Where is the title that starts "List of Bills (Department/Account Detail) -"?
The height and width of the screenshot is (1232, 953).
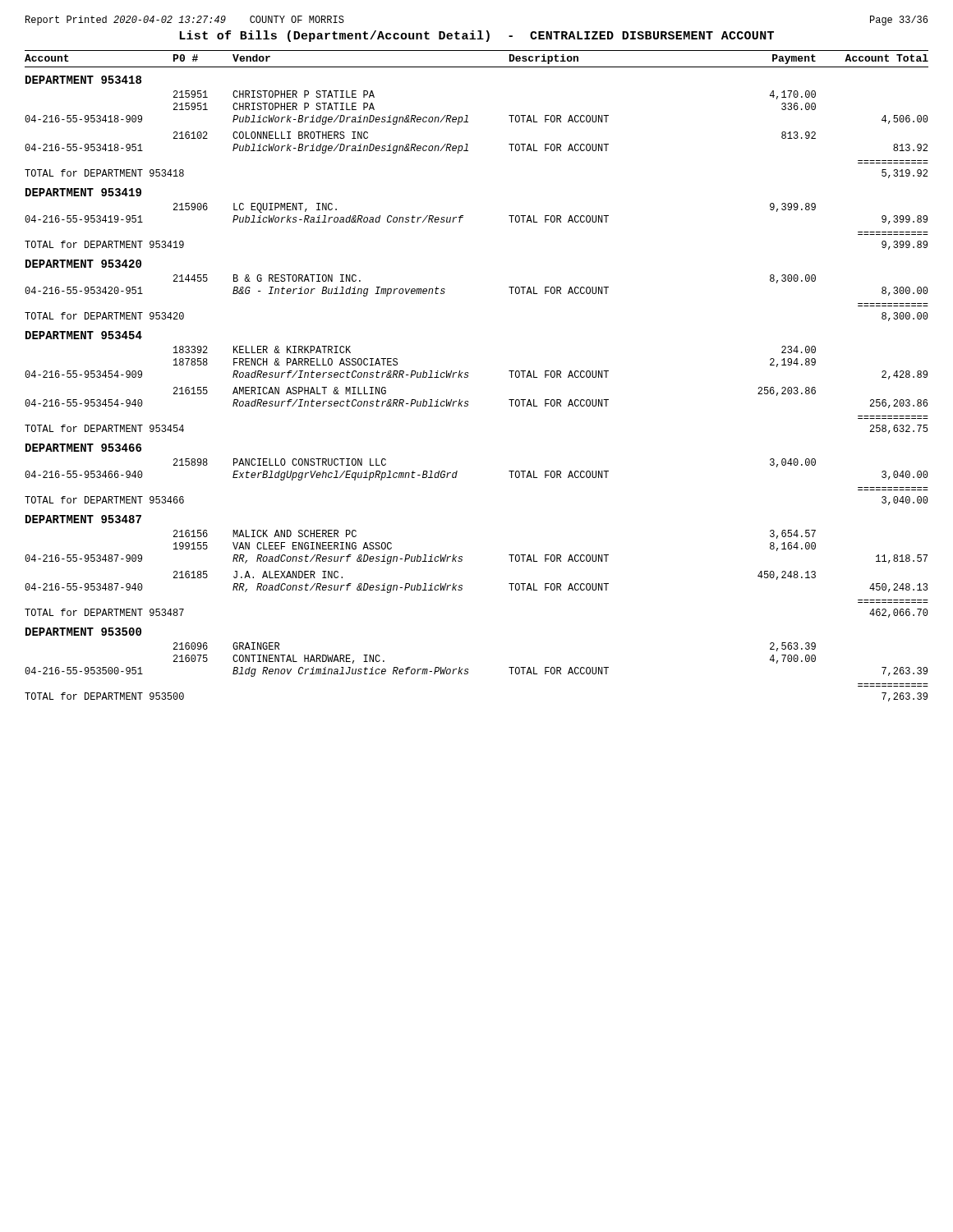[476, 37]
